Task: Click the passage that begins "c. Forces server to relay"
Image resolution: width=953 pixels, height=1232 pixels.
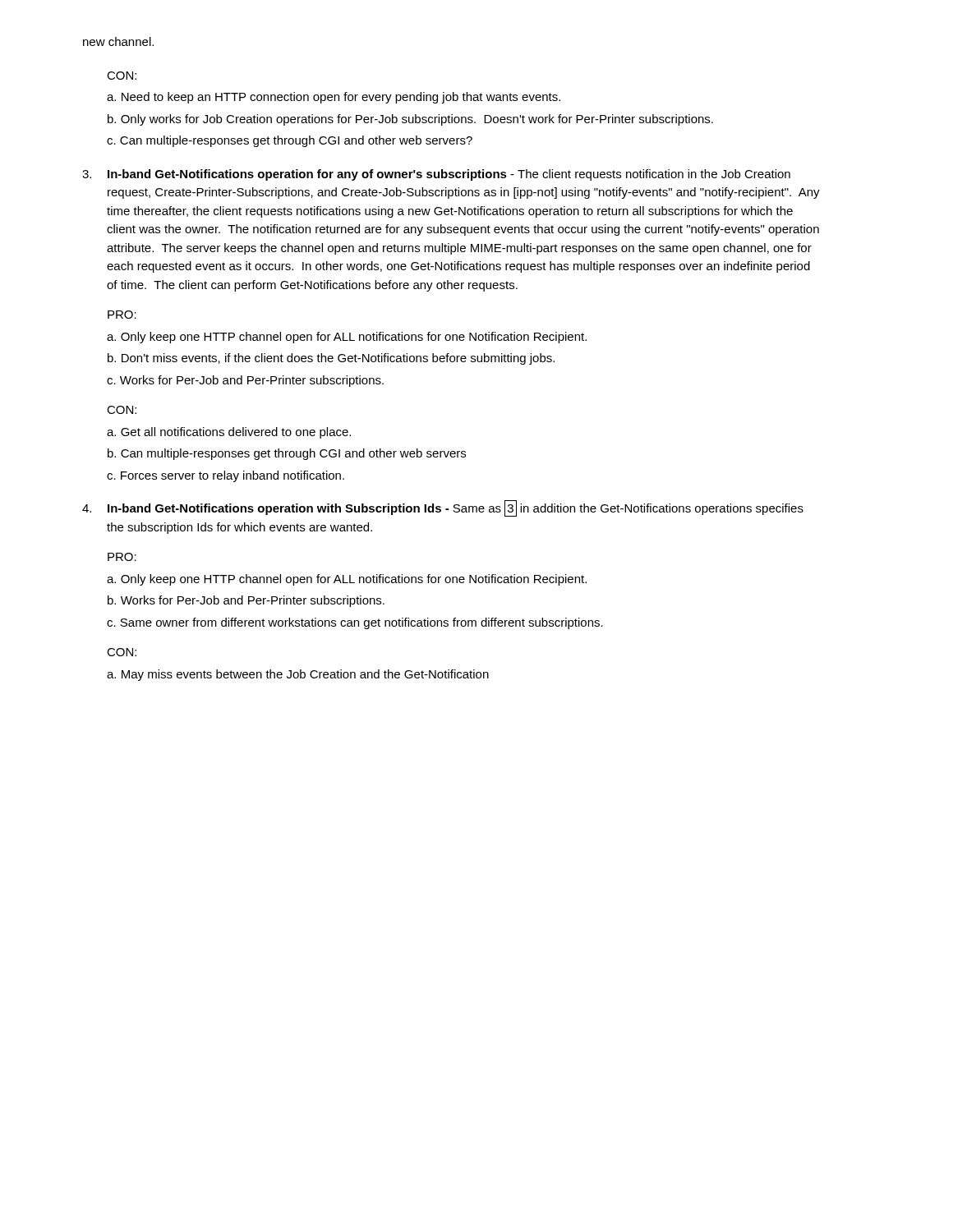Action: [x=226, y=475]
